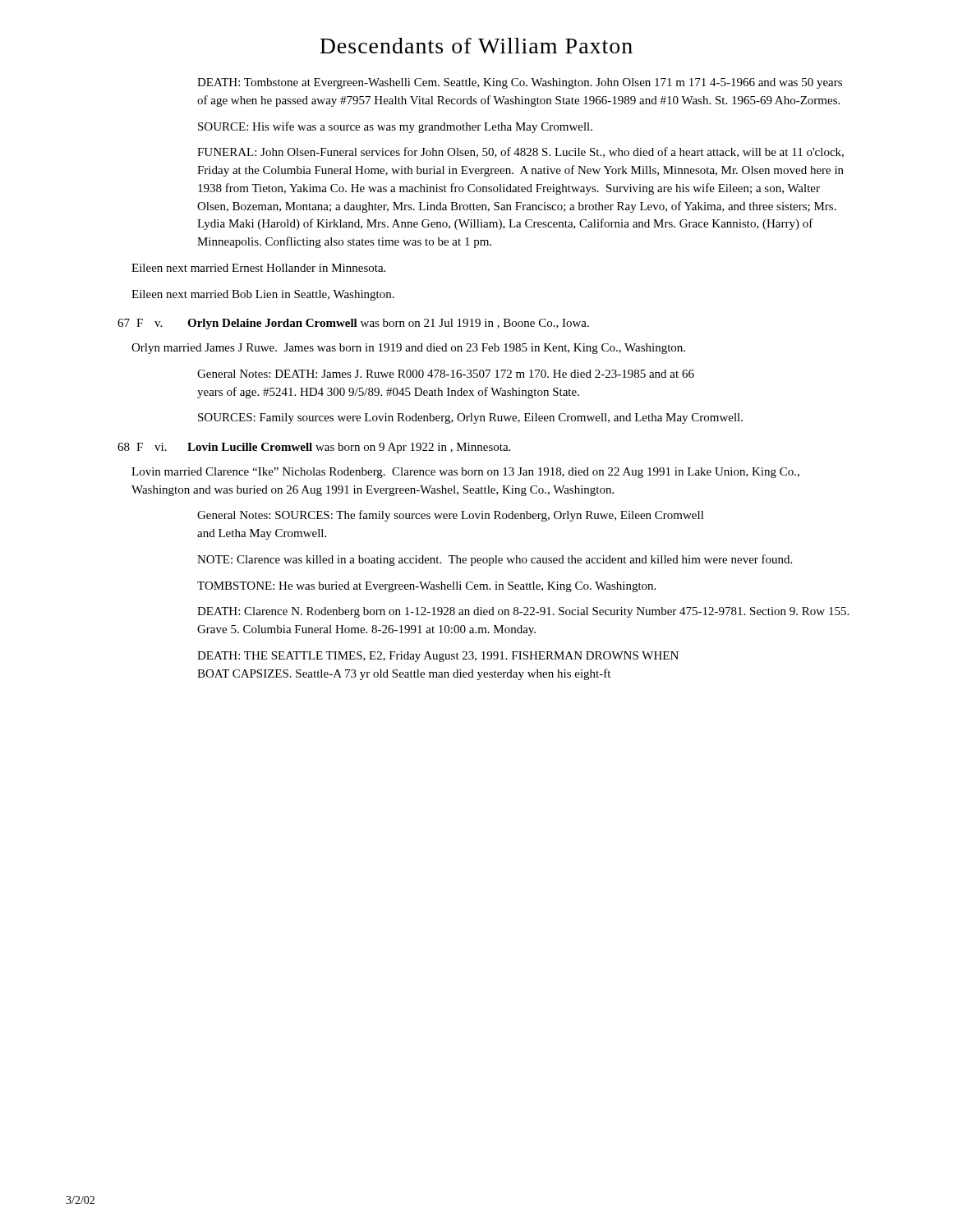Locate the text block containing "Lovin married Clarence “Ike” Nicholas Rodenberg."

coord(466,480)
